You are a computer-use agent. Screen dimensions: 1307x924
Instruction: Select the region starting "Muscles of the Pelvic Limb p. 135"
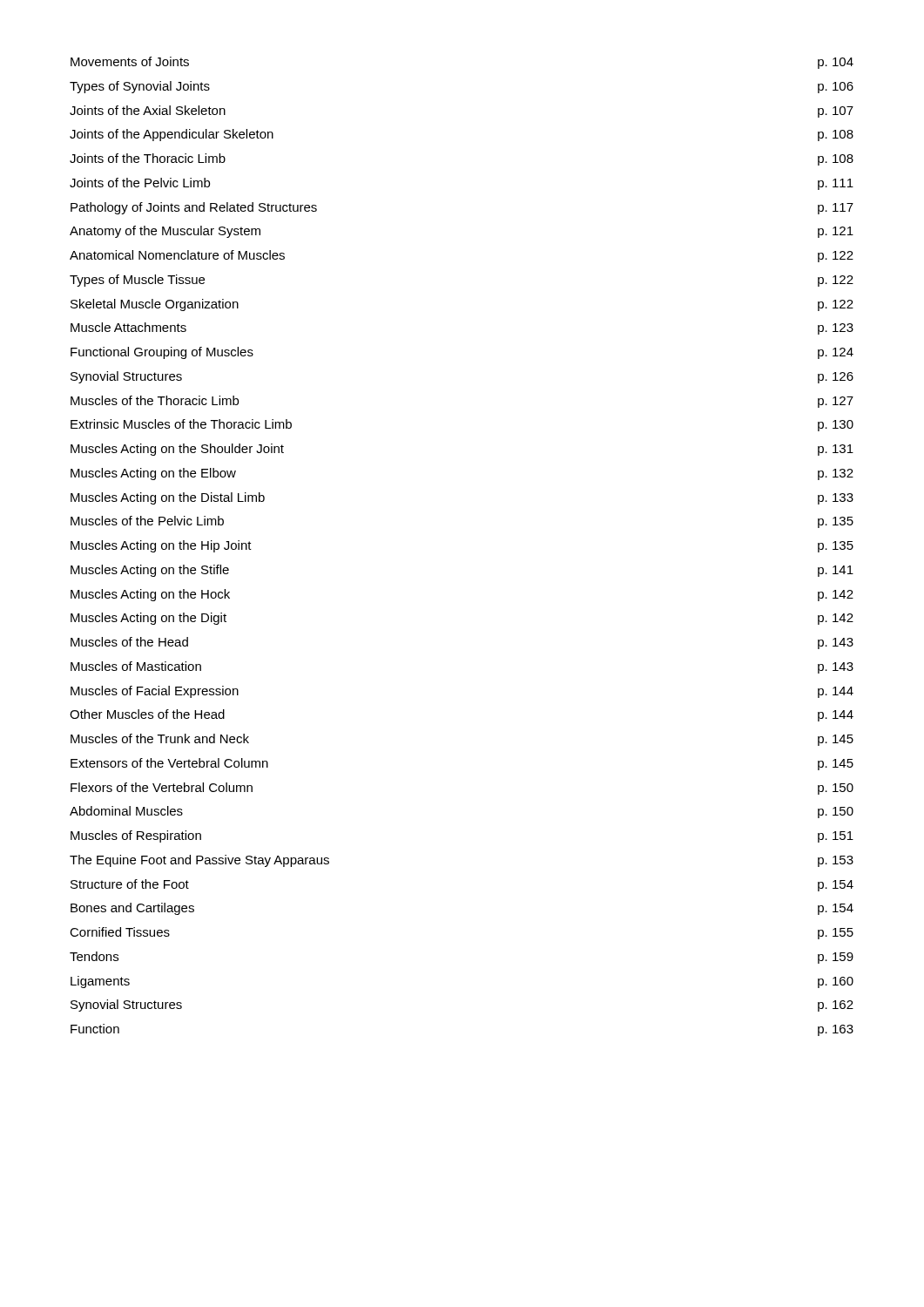pyautogui.click(x=150, y=521)
